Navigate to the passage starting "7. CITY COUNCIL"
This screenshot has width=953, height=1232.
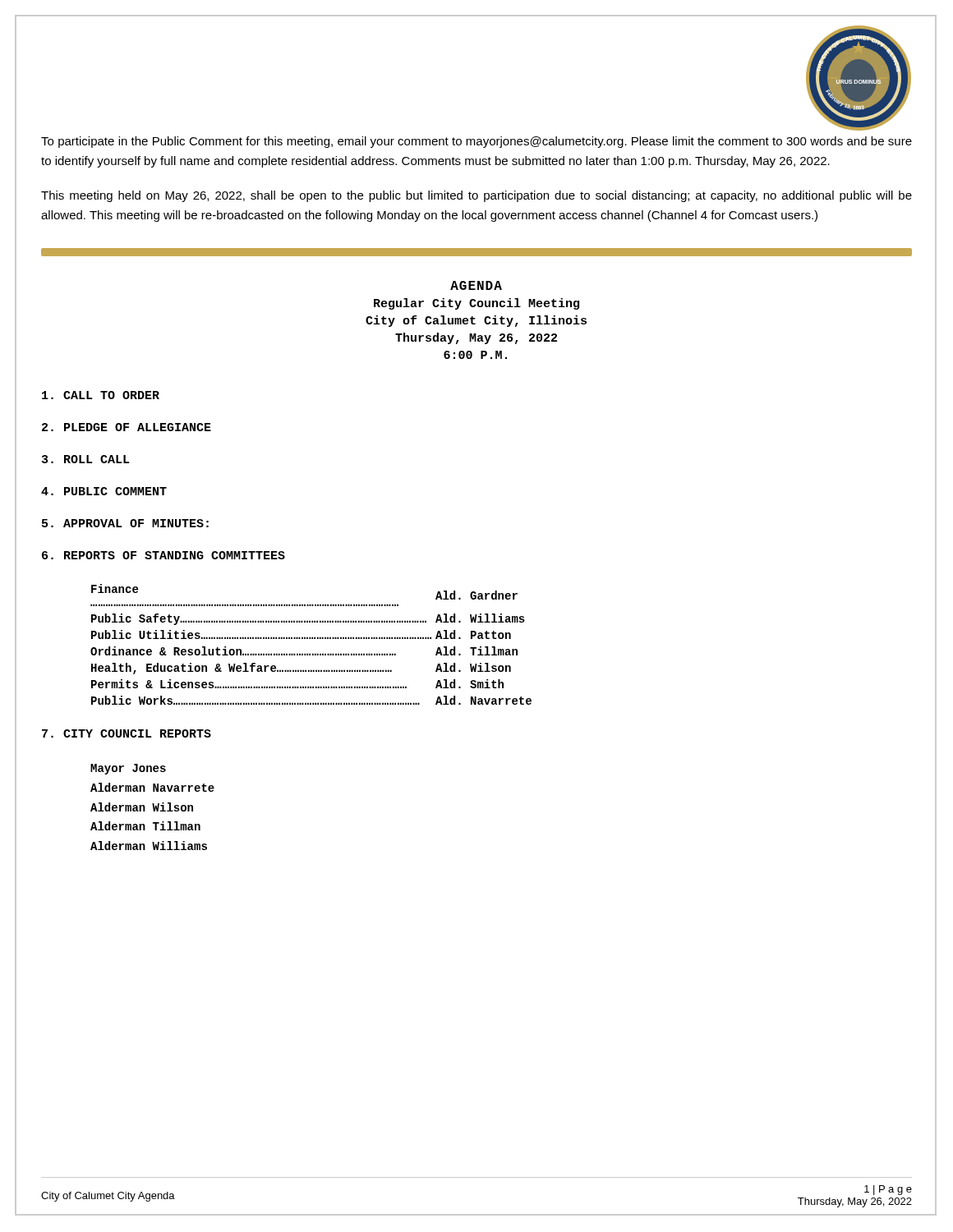(x=126, y=735)
